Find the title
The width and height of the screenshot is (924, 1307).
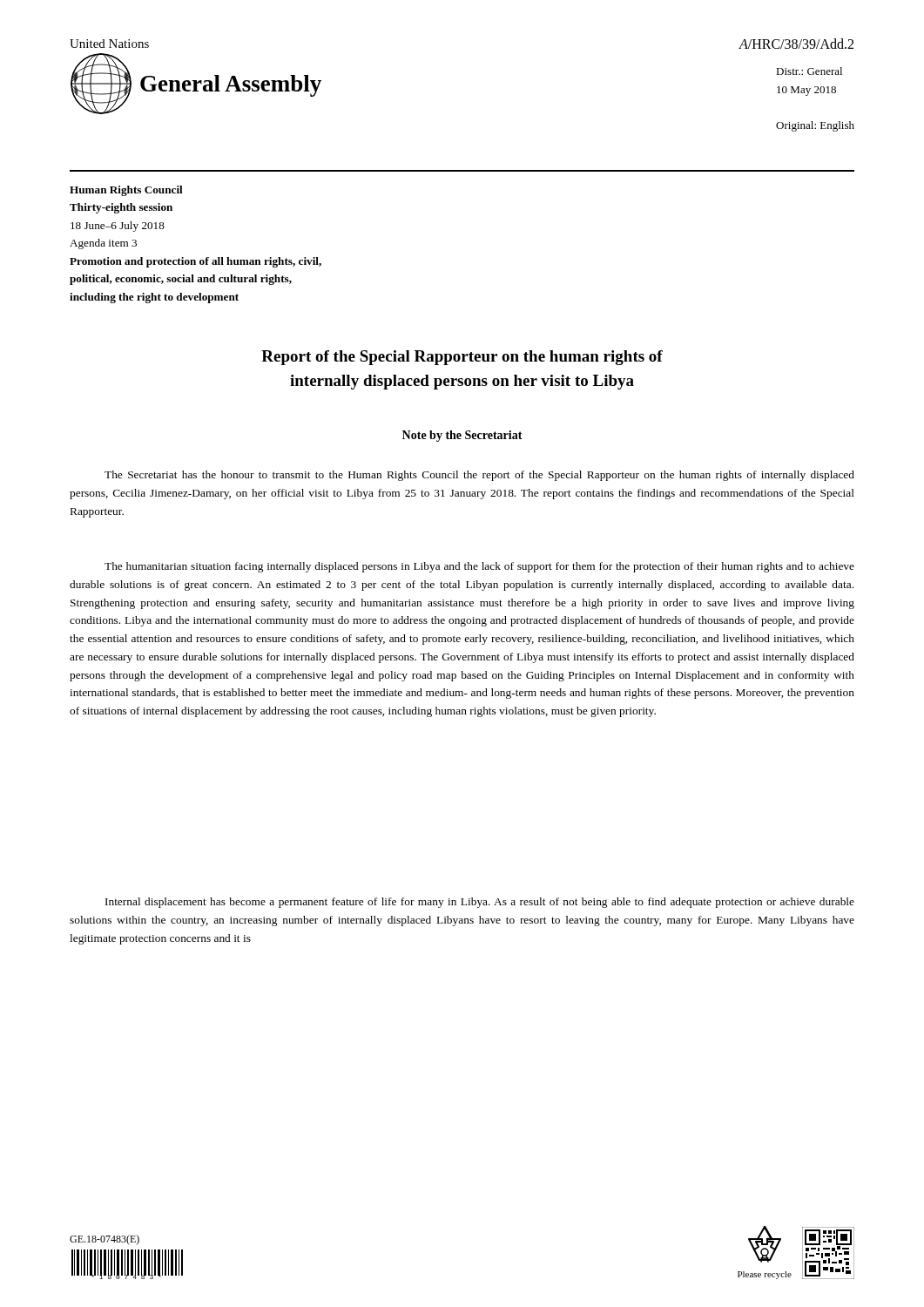pos(462,368)
